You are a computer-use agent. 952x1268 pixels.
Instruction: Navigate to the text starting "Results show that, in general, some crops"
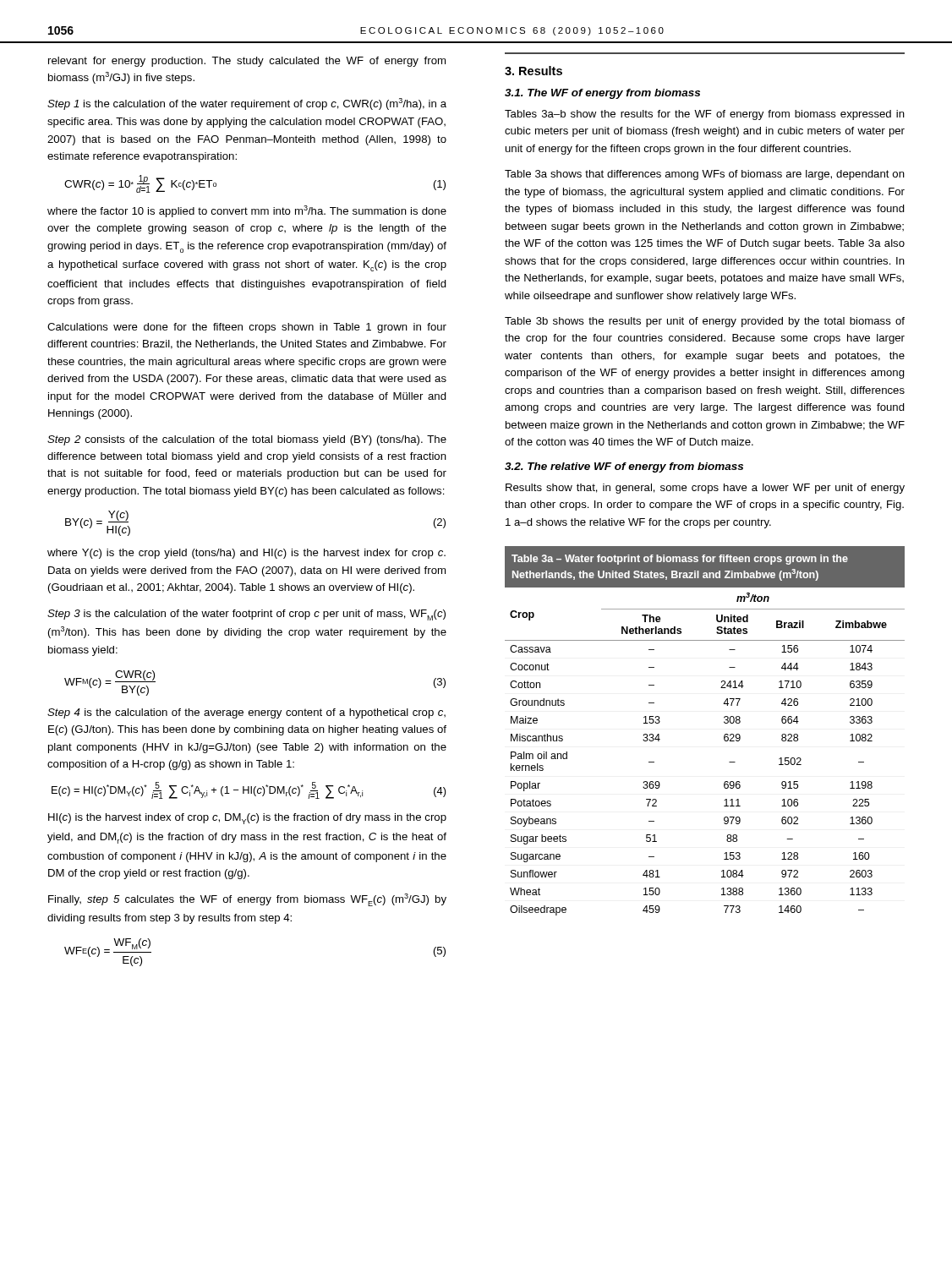[x=705, y=504]
